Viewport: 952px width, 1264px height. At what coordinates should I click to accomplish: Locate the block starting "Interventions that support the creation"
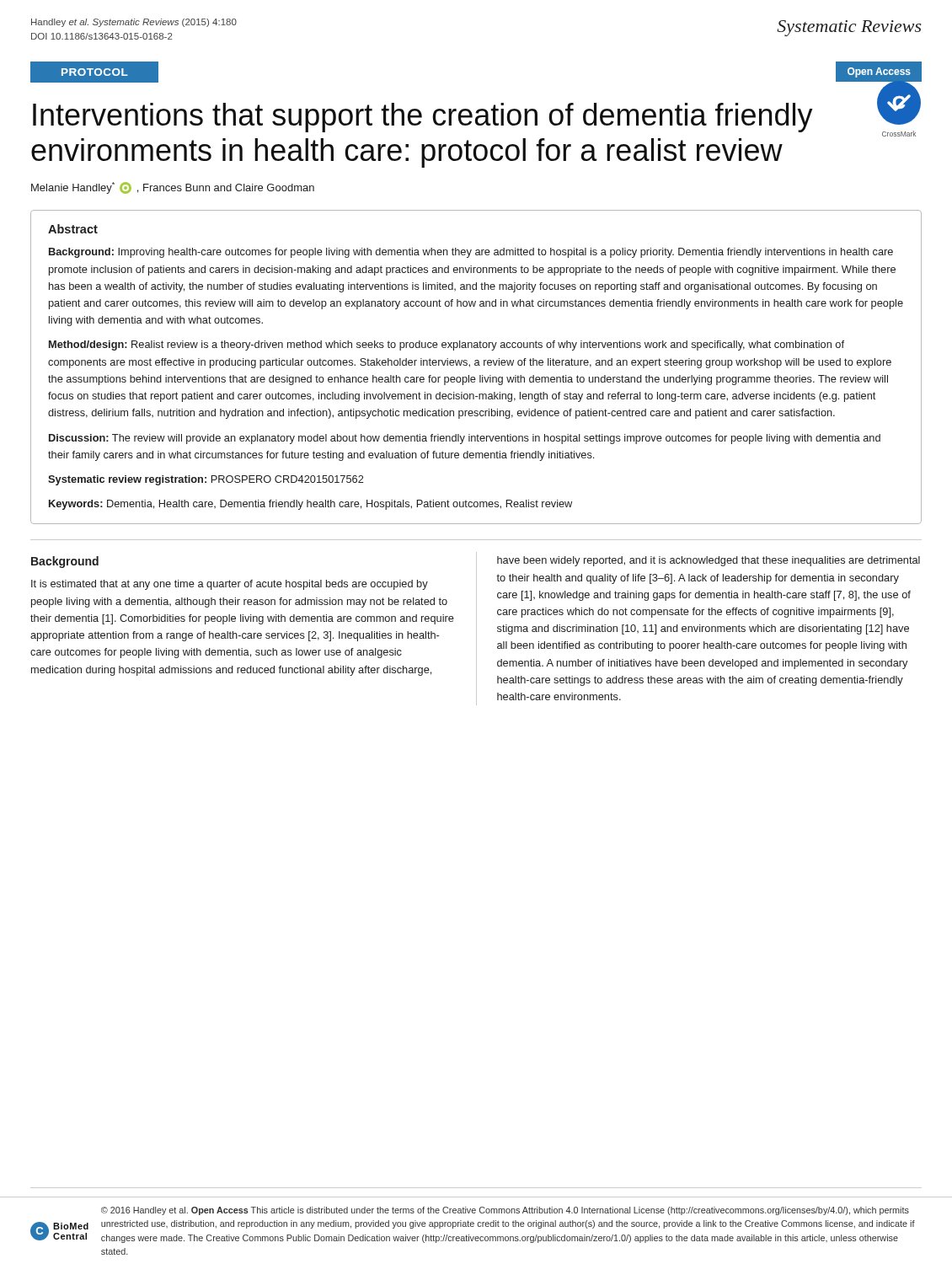421,132
